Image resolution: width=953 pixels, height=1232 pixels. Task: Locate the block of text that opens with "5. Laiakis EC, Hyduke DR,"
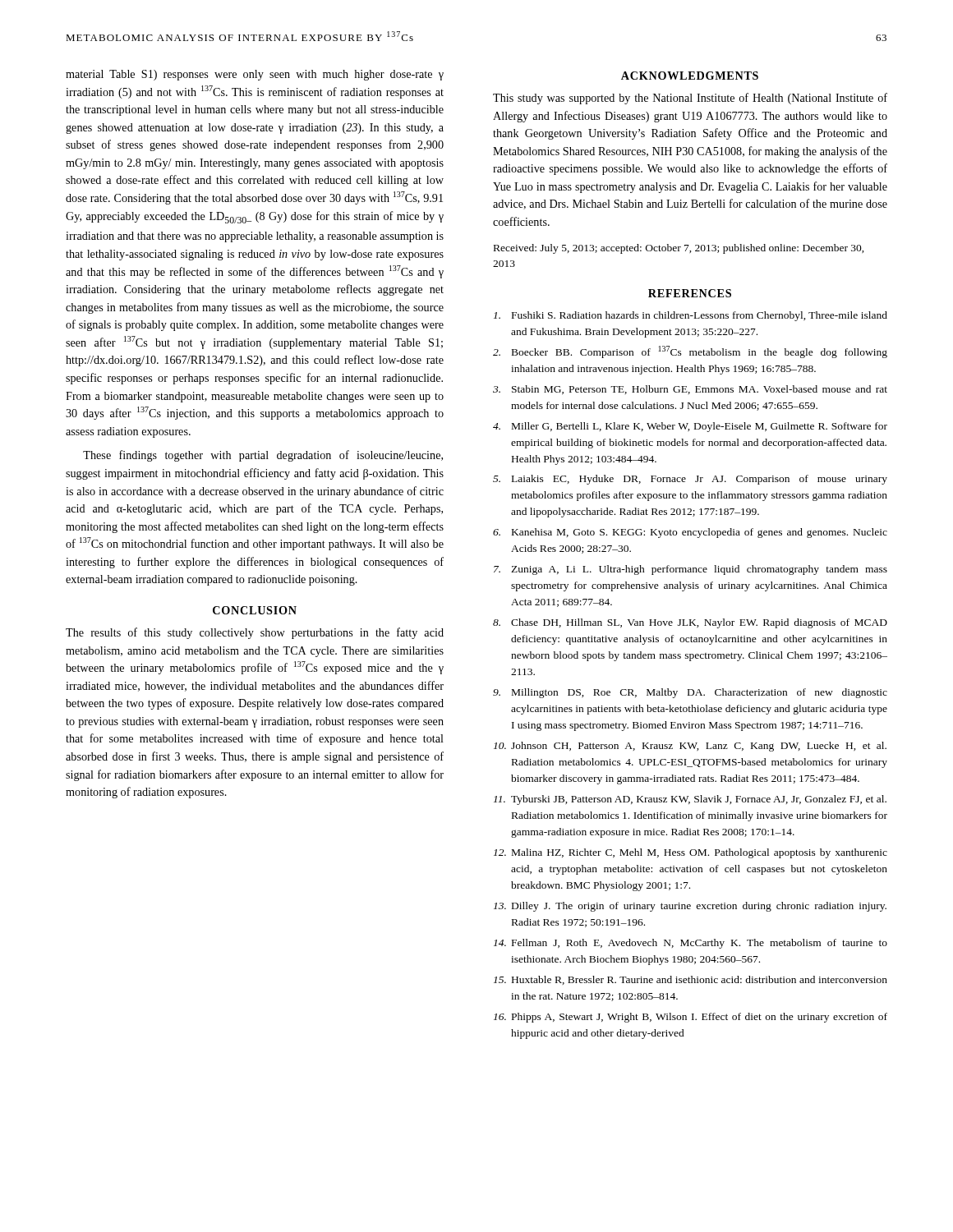pyautogui.click(x=690, y=496)
